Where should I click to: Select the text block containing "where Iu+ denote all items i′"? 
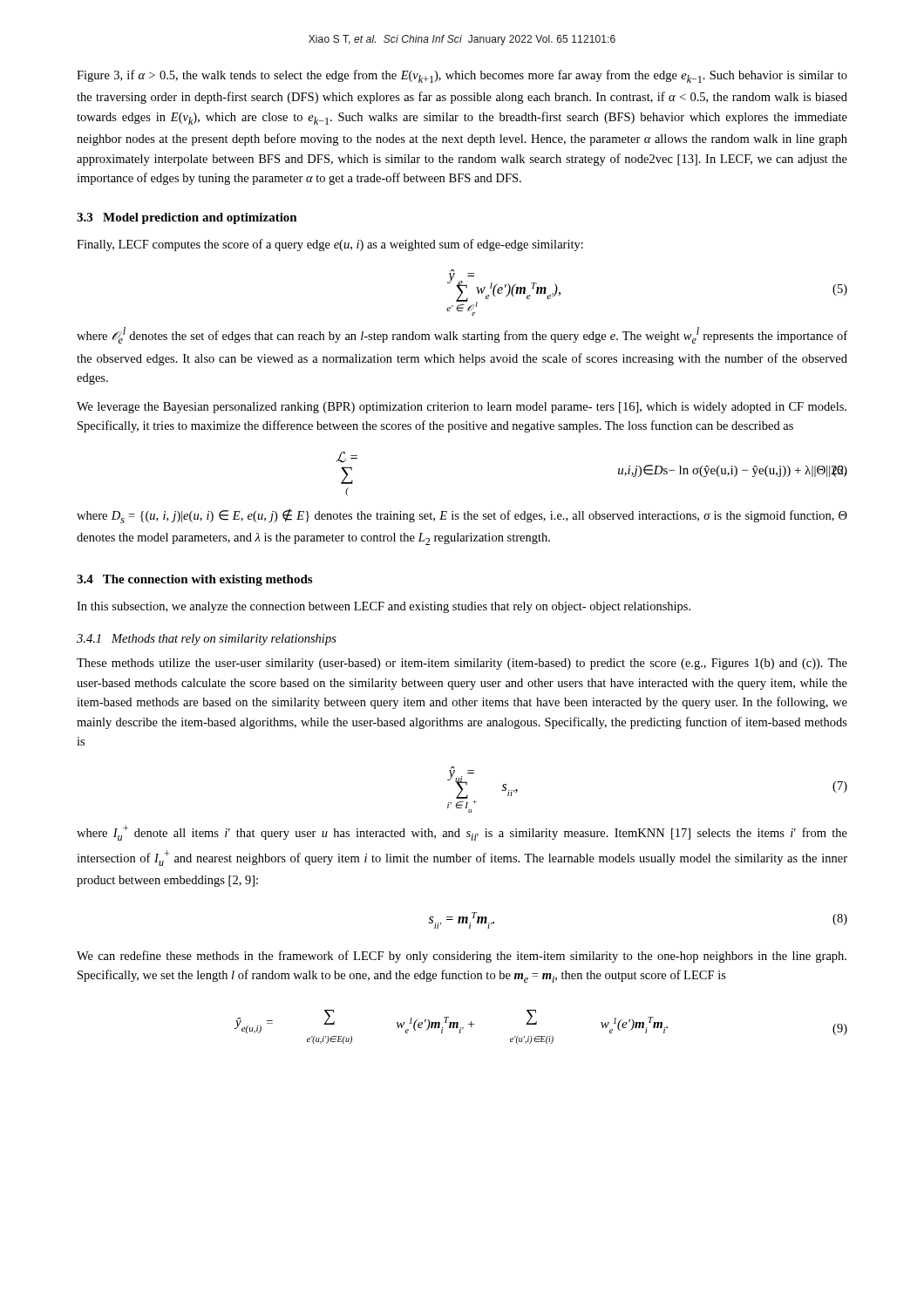[462, 855]
